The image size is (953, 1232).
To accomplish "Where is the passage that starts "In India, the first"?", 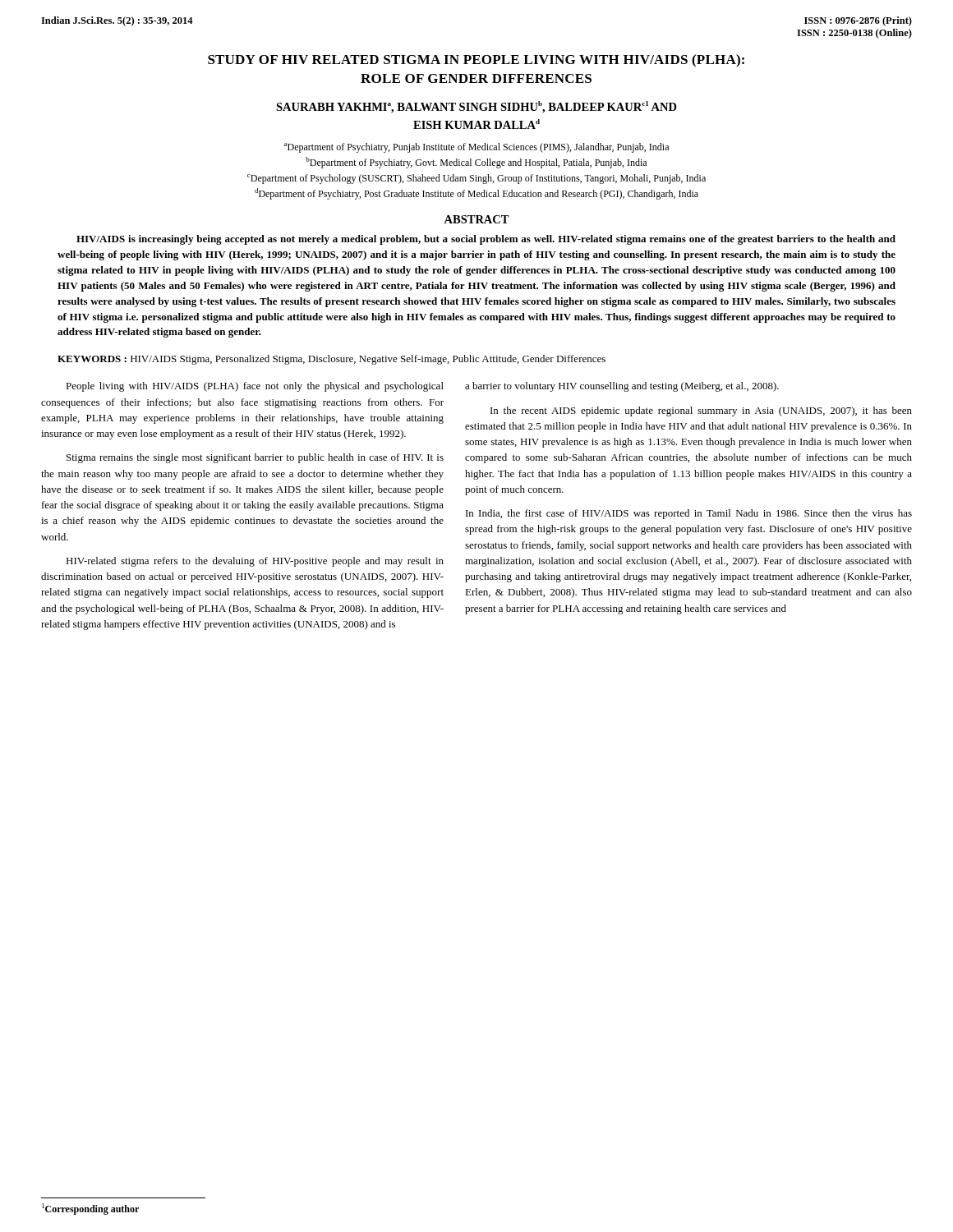I will pos(688,560).
